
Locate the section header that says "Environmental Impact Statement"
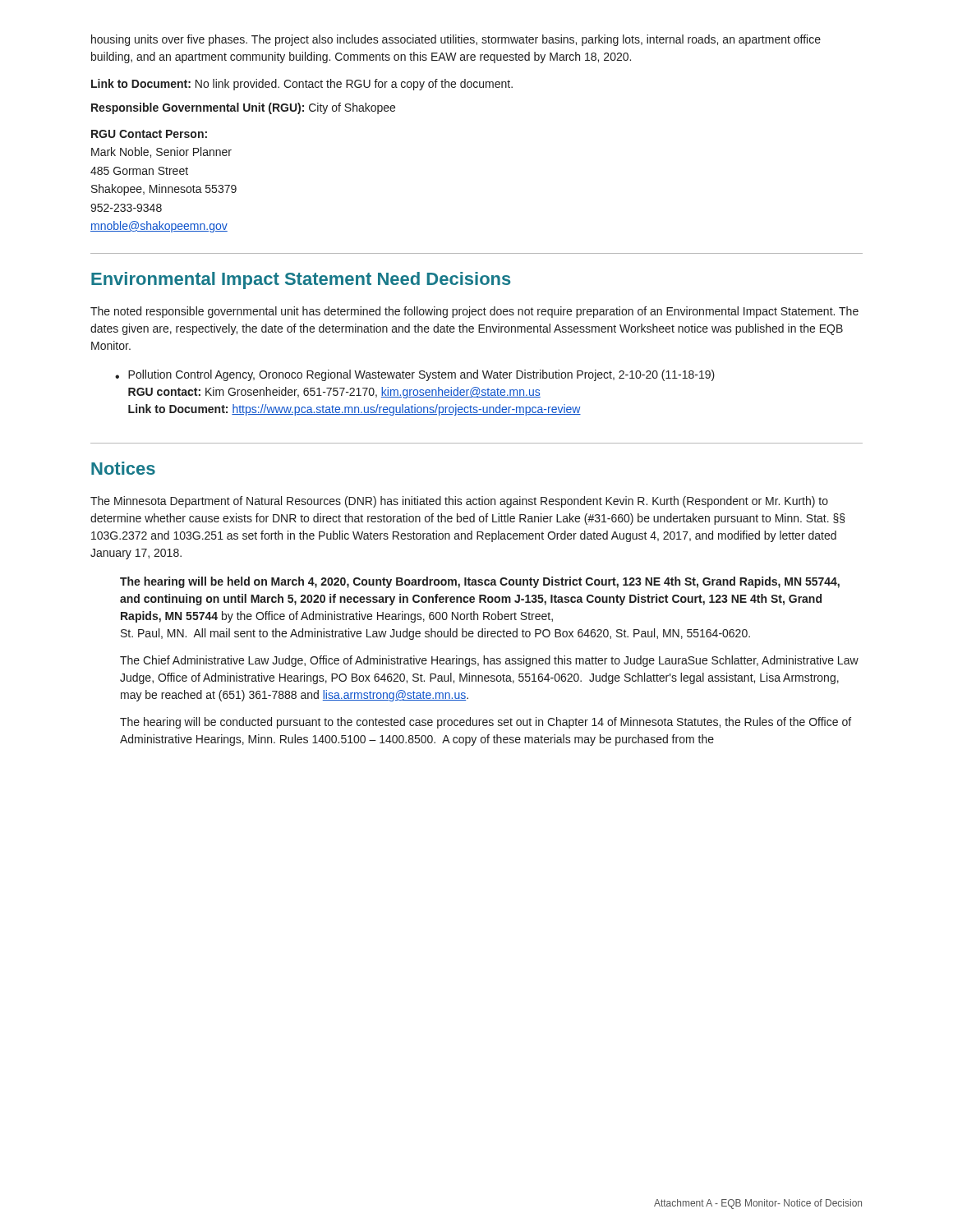pyautogui.click(x=476, y=280)
